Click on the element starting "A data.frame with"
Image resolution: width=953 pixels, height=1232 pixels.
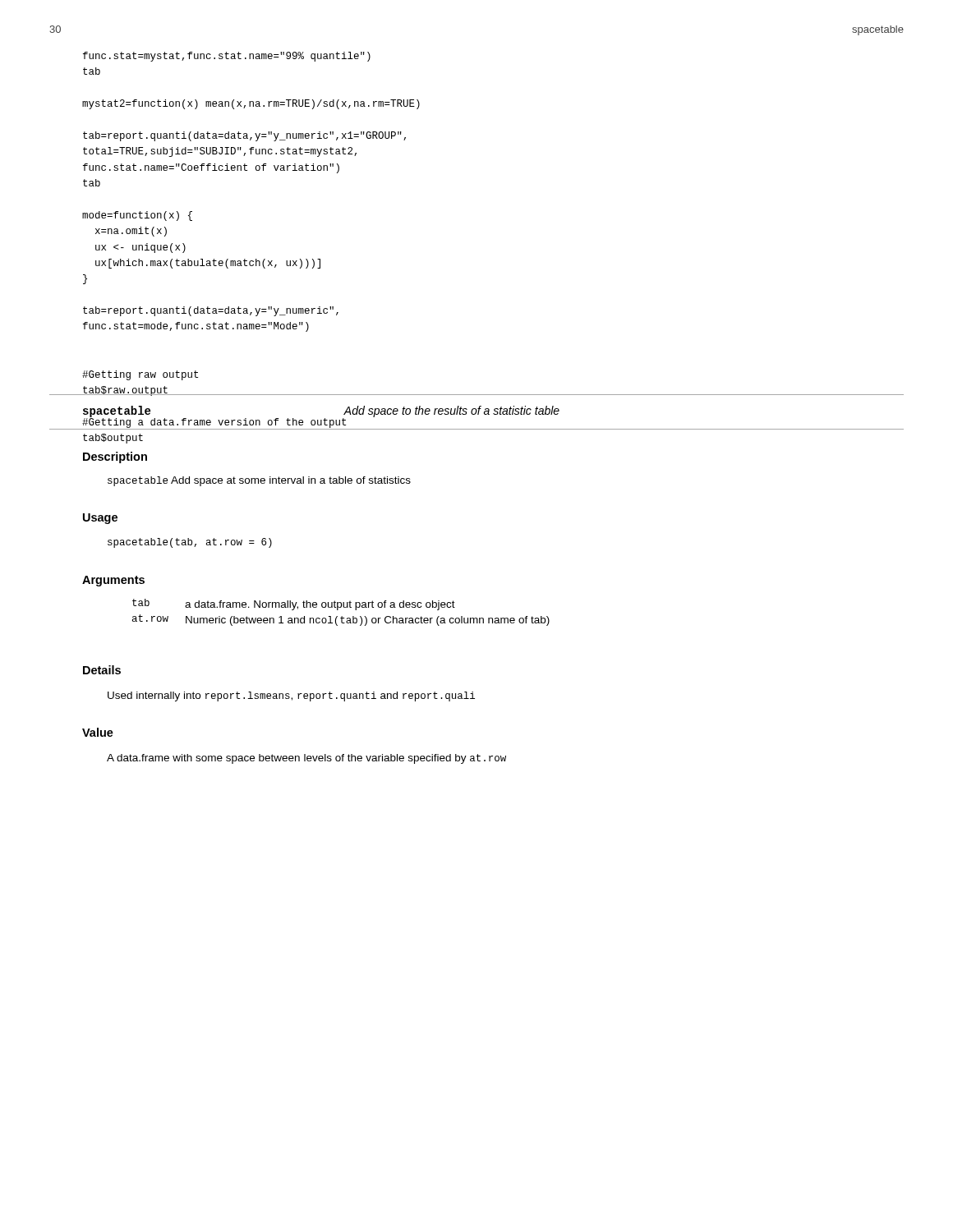tap(307, 758)
